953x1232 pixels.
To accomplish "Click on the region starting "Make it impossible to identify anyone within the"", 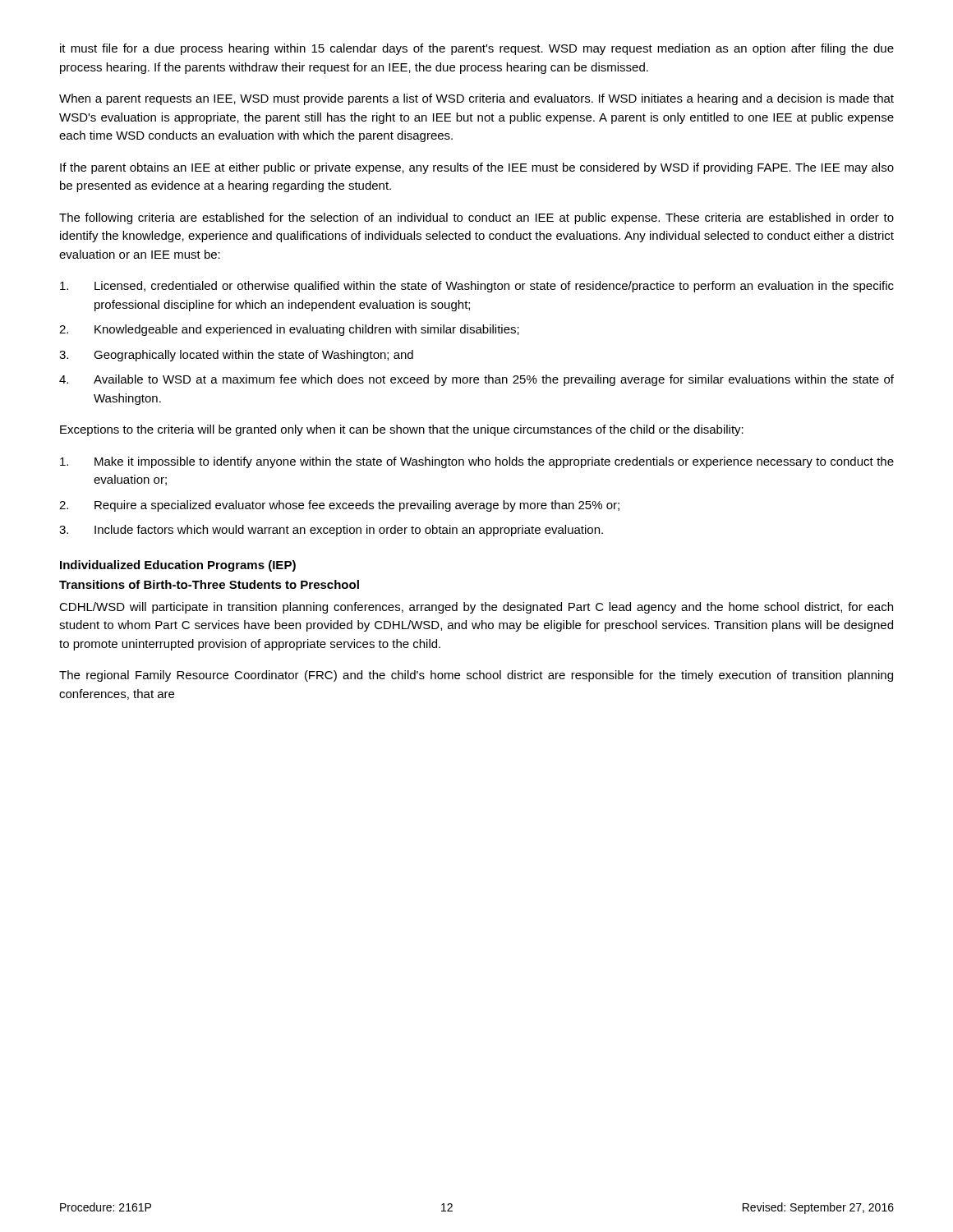I will pos(476,471).
